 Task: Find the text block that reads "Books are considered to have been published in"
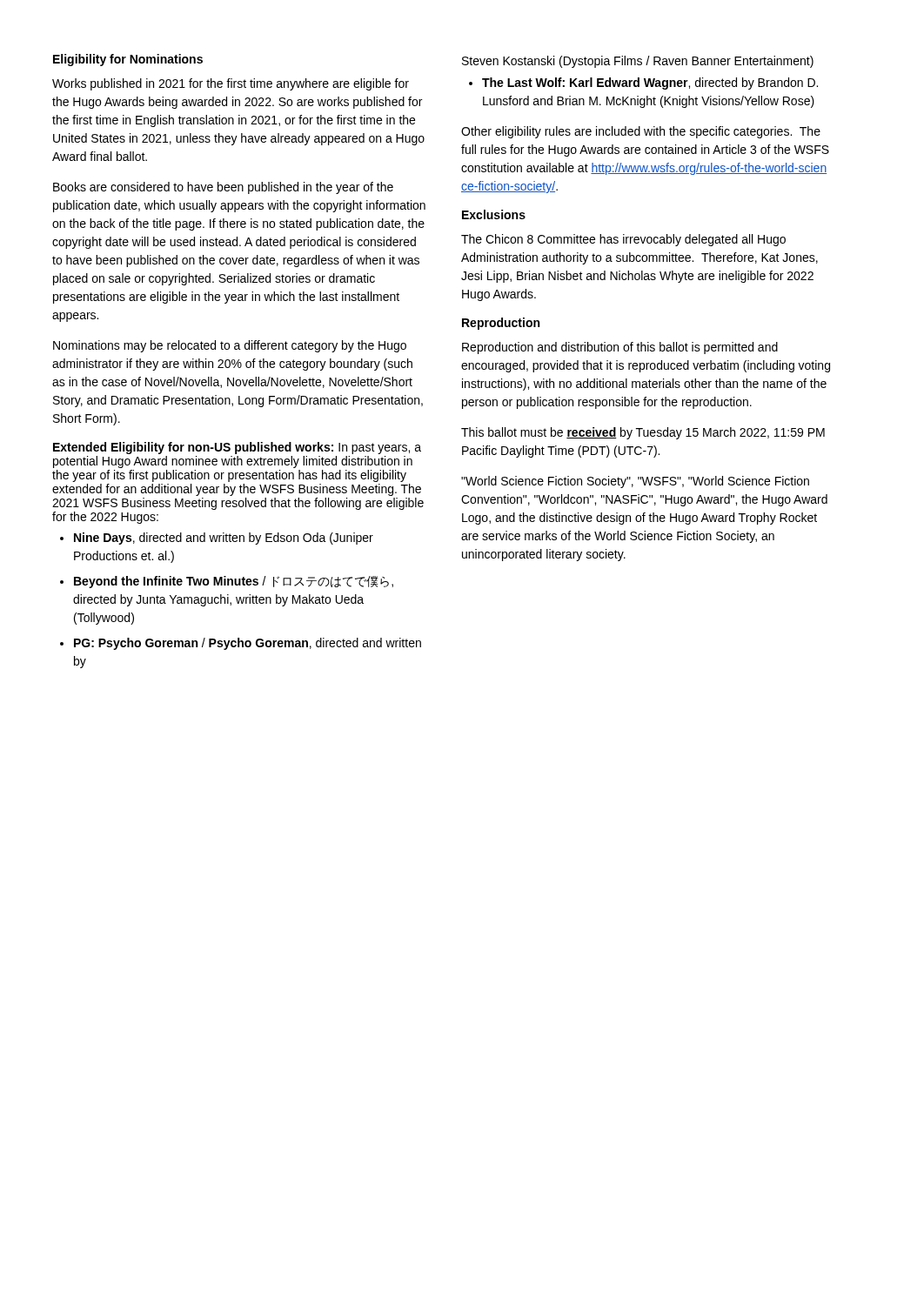point(239,251)
